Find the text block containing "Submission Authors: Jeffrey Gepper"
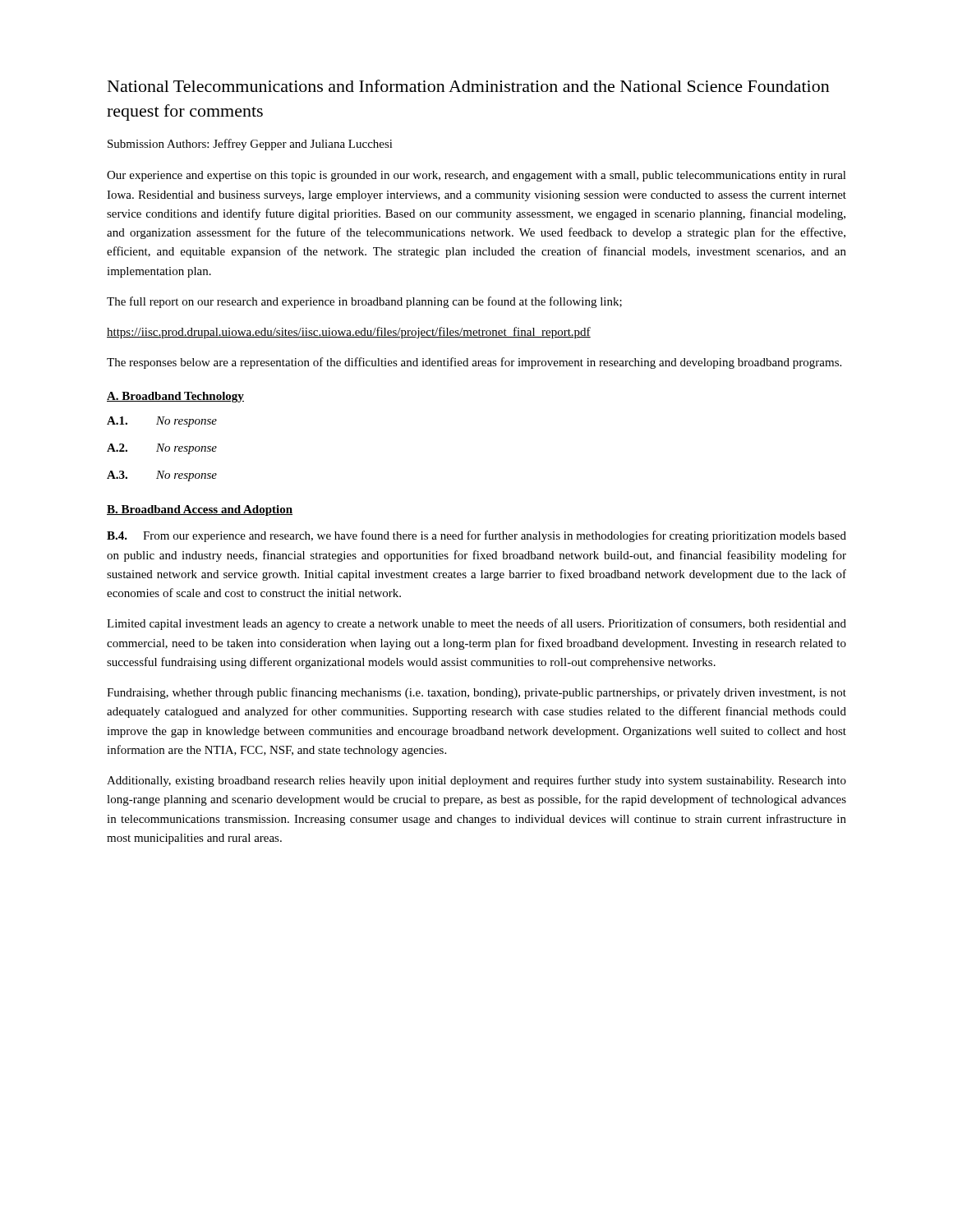The width and height of the screenshot is (953, 1232). [x=250, y=144]
